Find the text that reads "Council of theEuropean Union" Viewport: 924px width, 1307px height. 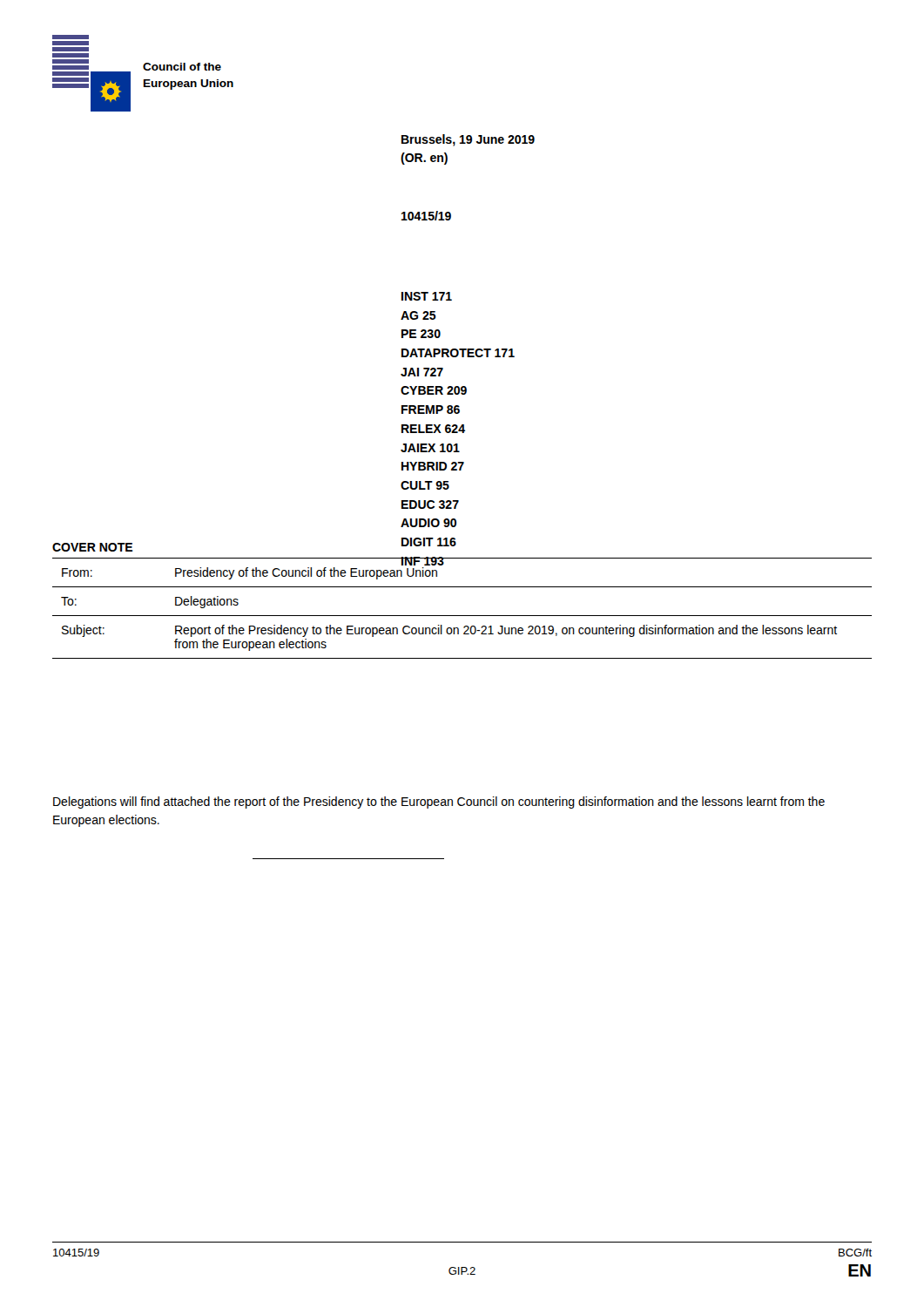tap(188, 74)
